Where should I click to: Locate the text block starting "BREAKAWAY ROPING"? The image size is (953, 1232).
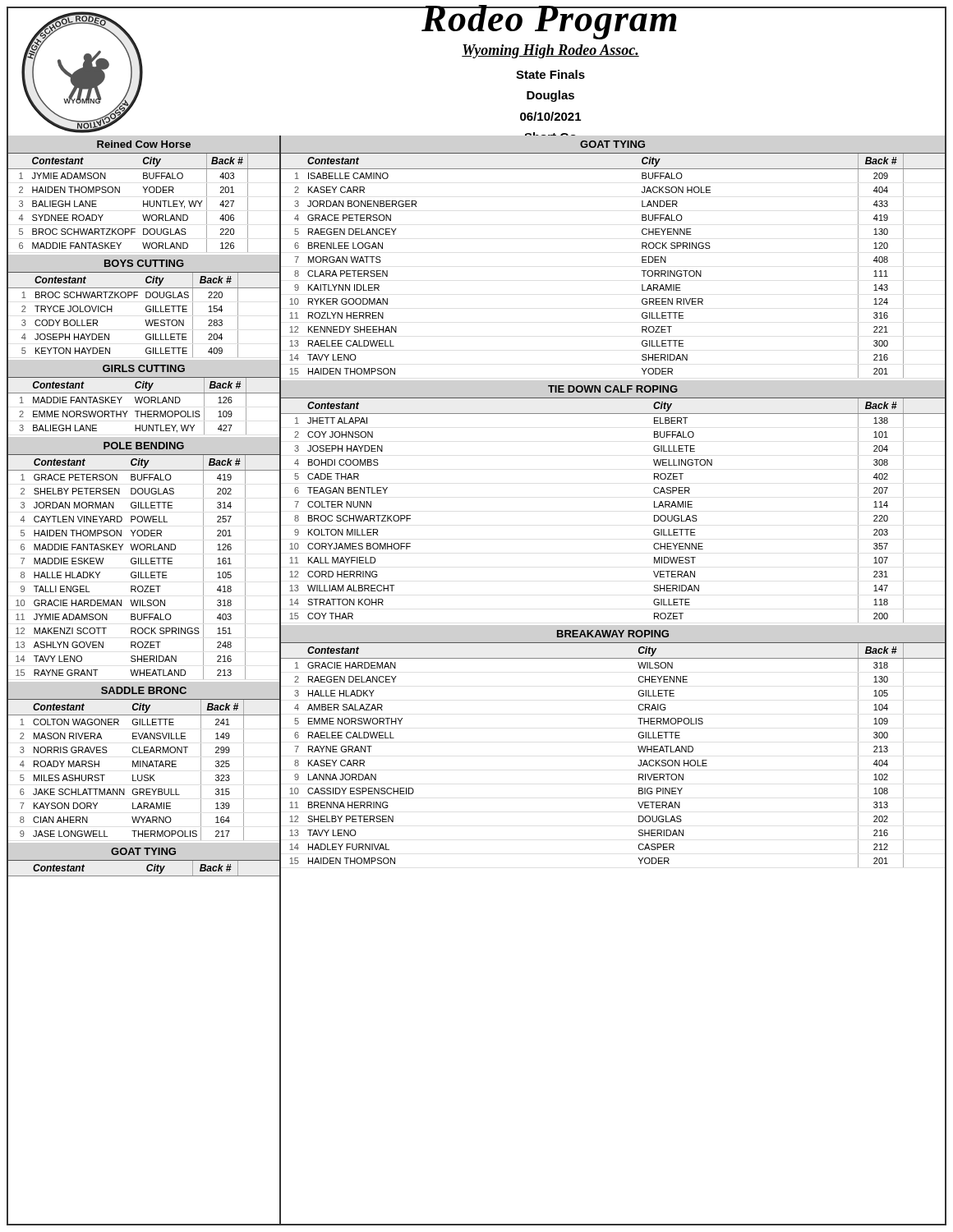[613, 634]
